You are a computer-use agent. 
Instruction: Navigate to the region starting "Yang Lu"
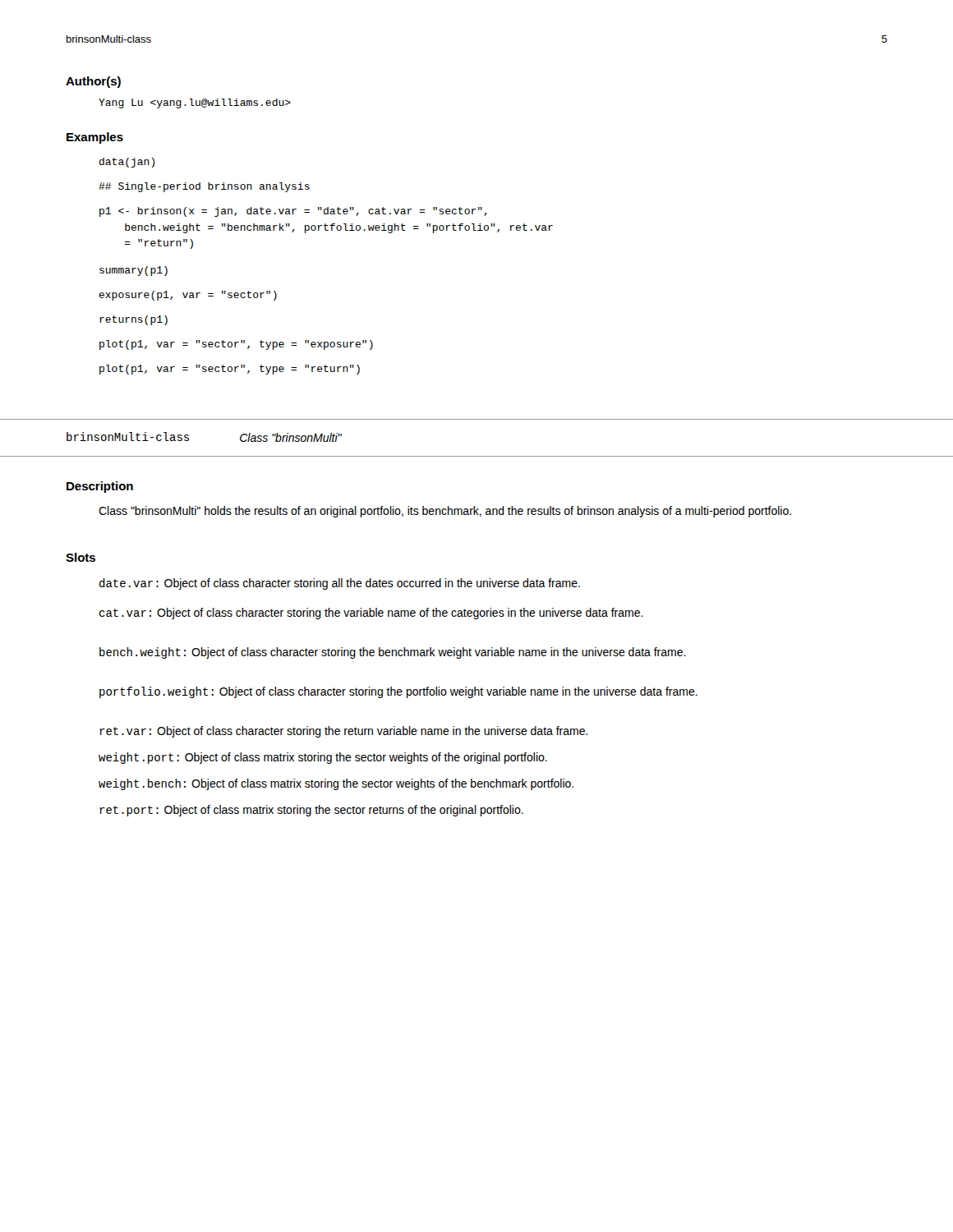tap(195, 103)
